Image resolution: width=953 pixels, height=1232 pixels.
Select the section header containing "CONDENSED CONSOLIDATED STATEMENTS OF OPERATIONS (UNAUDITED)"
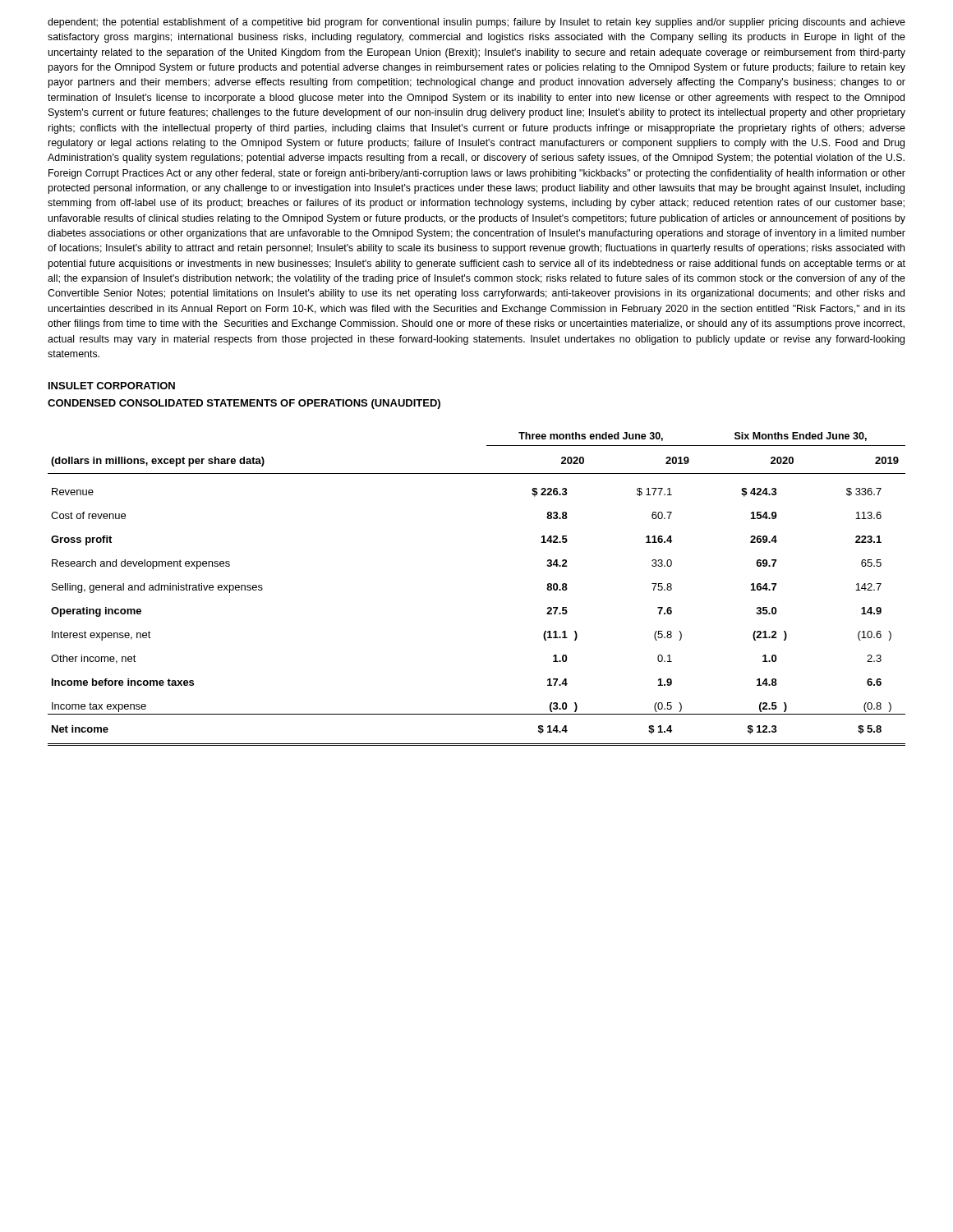[244, 403]
